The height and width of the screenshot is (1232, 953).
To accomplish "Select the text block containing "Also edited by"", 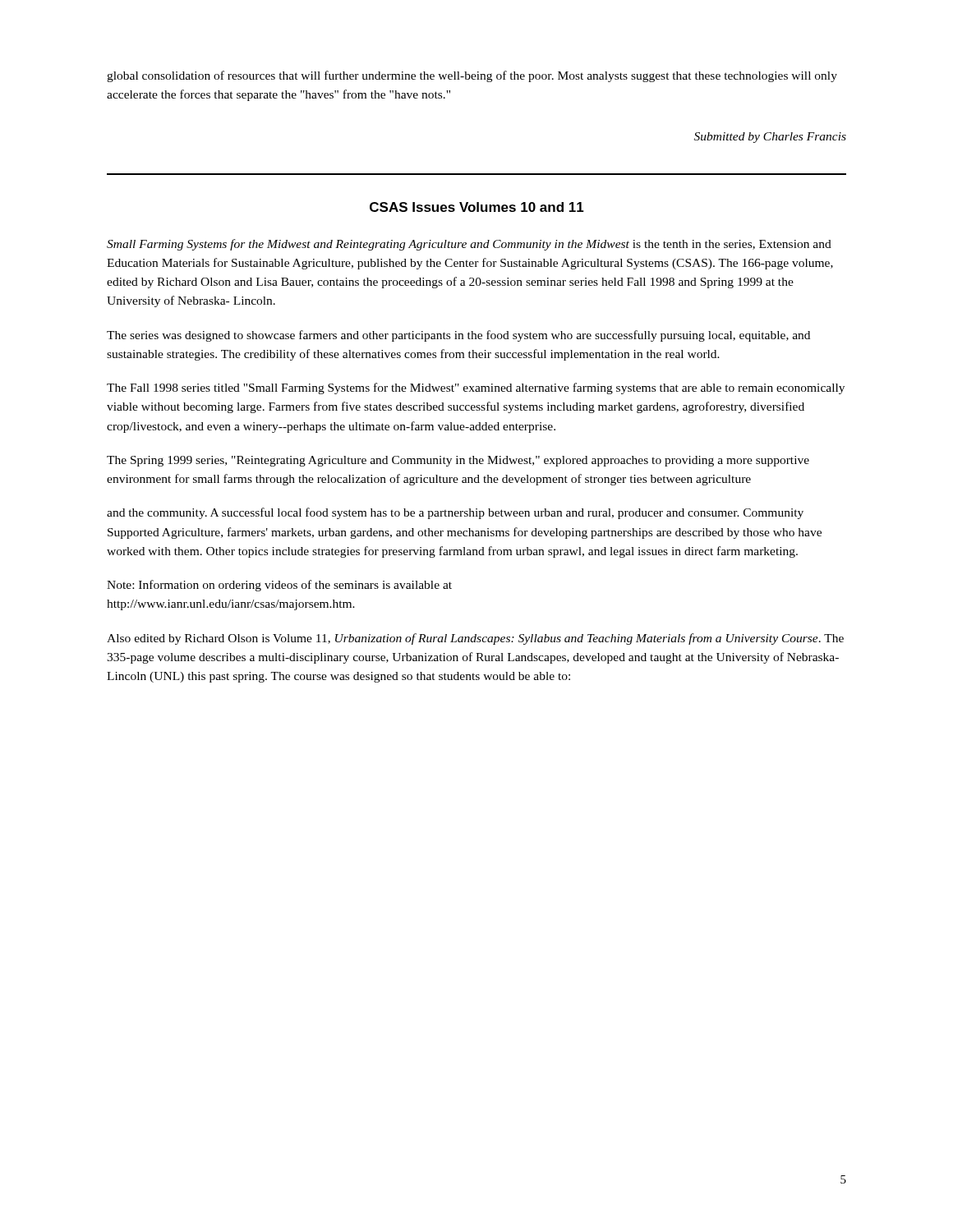I will pos(475,656).
